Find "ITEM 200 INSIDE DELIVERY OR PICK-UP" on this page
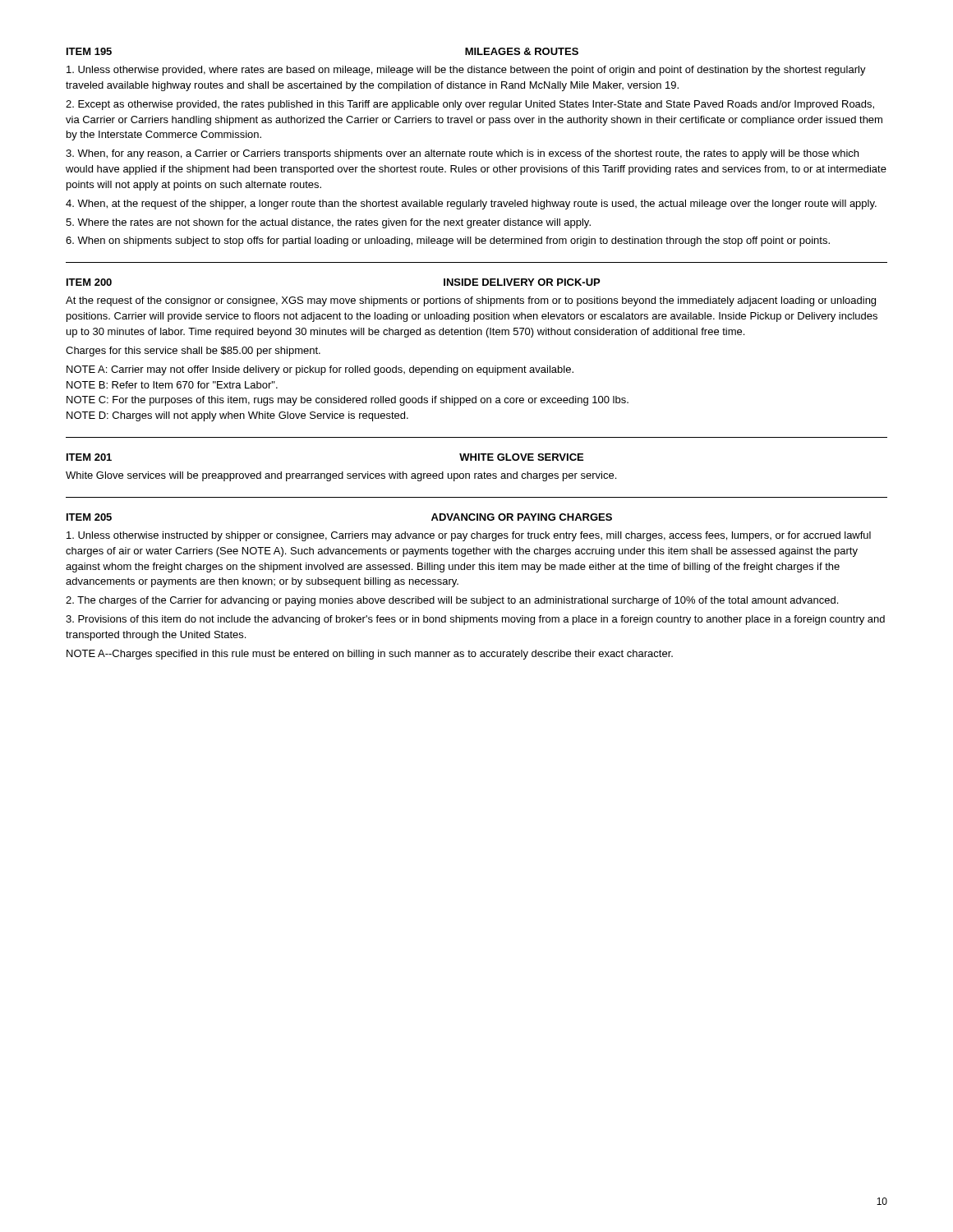Viewport: 953px width, 1232px height. tap(476, 282)
